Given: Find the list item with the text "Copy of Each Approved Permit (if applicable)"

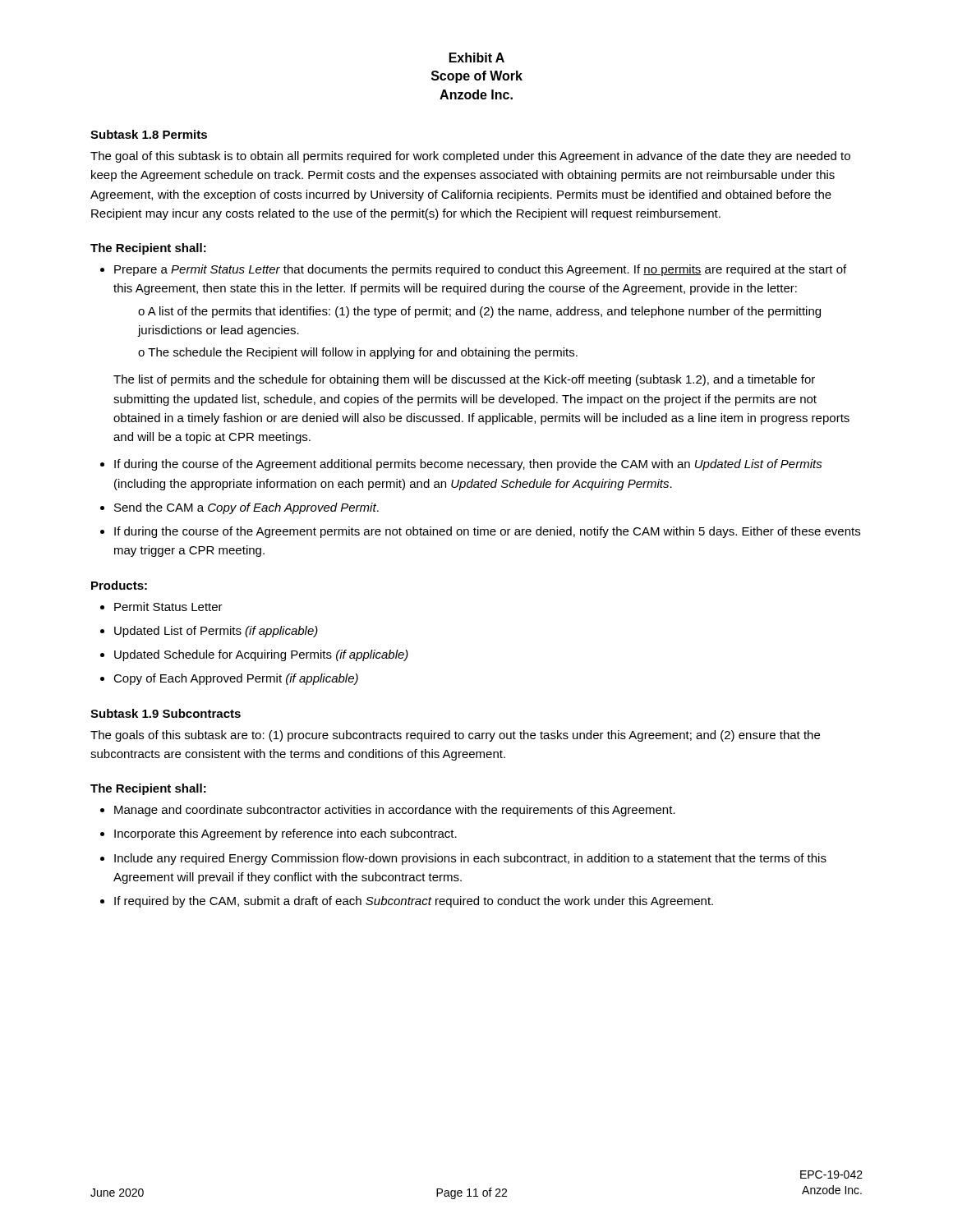Looking at the screenshot, I should tap(236, 679).
